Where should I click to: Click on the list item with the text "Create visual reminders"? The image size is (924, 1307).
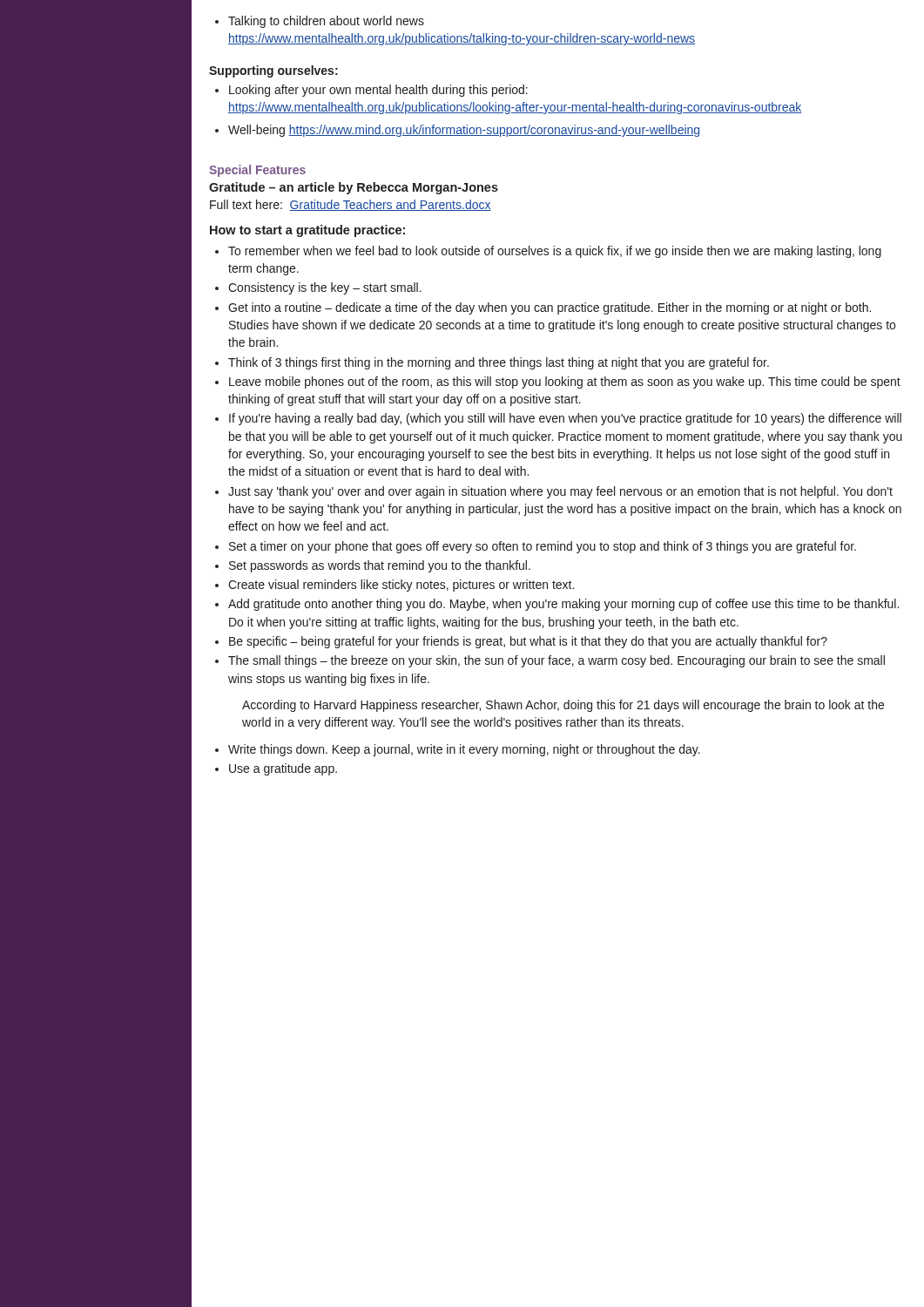(557, 585)
